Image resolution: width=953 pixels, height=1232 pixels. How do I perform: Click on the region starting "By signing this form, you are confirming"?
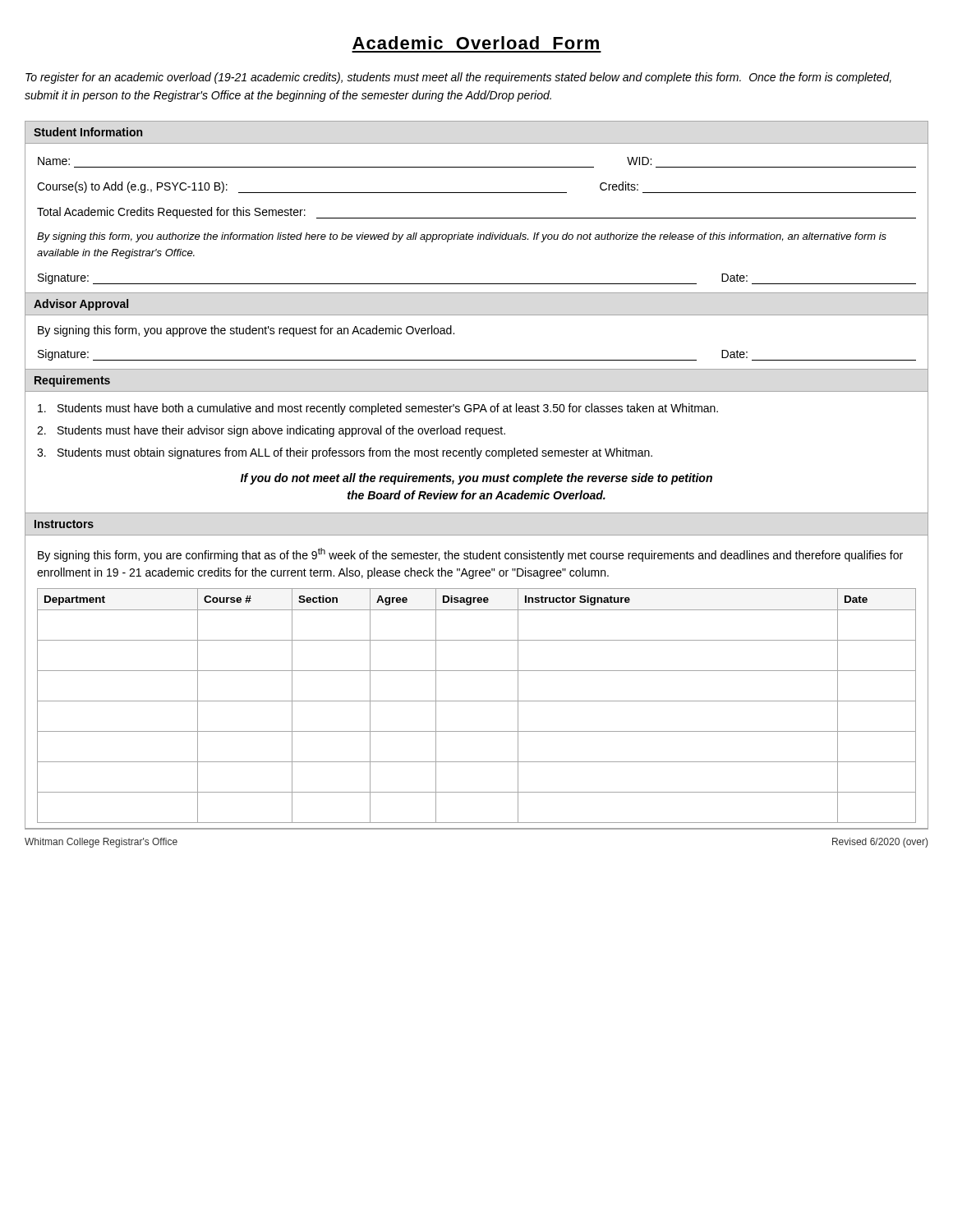pyautogui.click(x=470, y=562)
